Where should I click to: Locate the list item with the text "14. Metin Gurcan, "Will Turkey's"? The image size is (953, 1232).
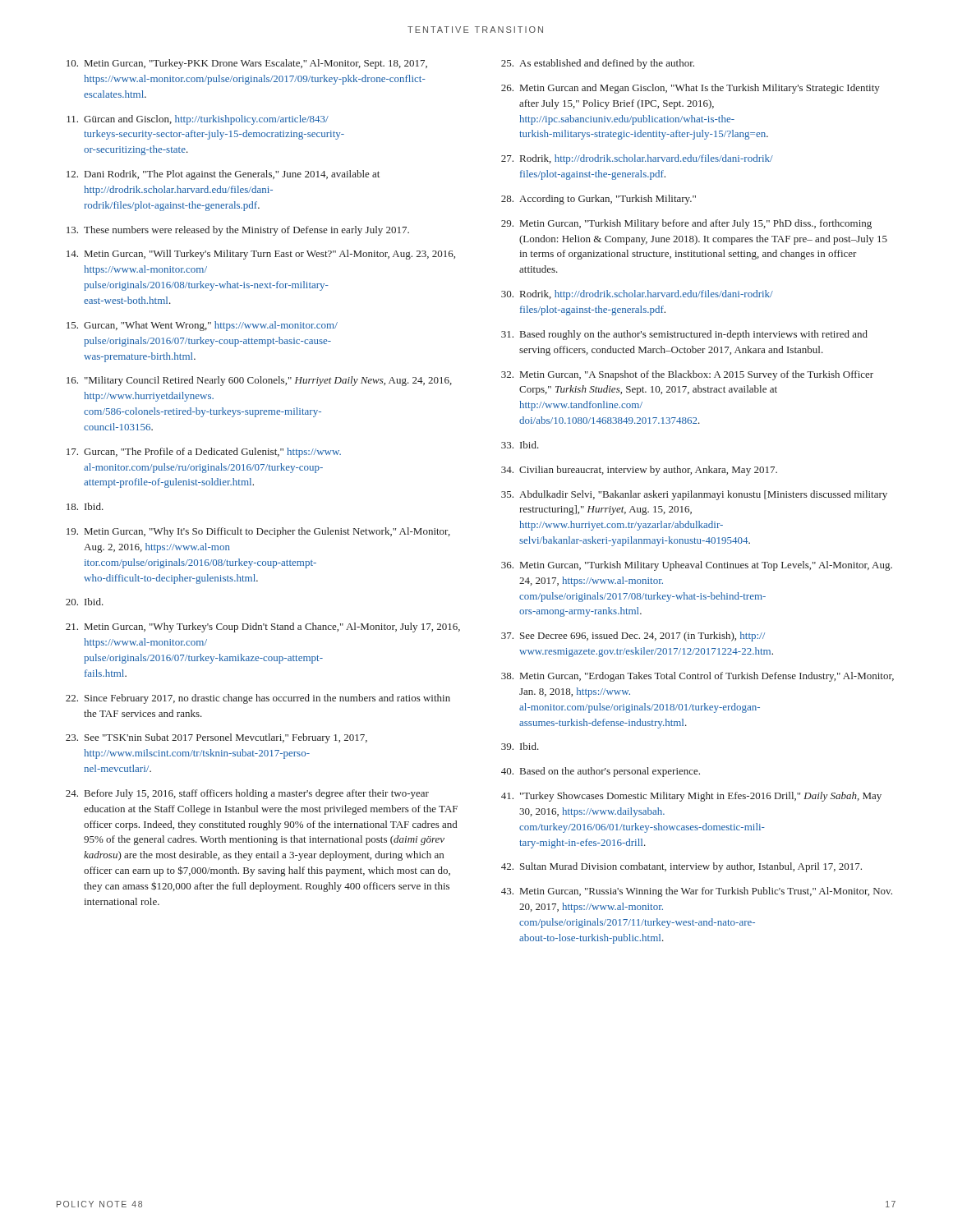click(x=259, y=278)
